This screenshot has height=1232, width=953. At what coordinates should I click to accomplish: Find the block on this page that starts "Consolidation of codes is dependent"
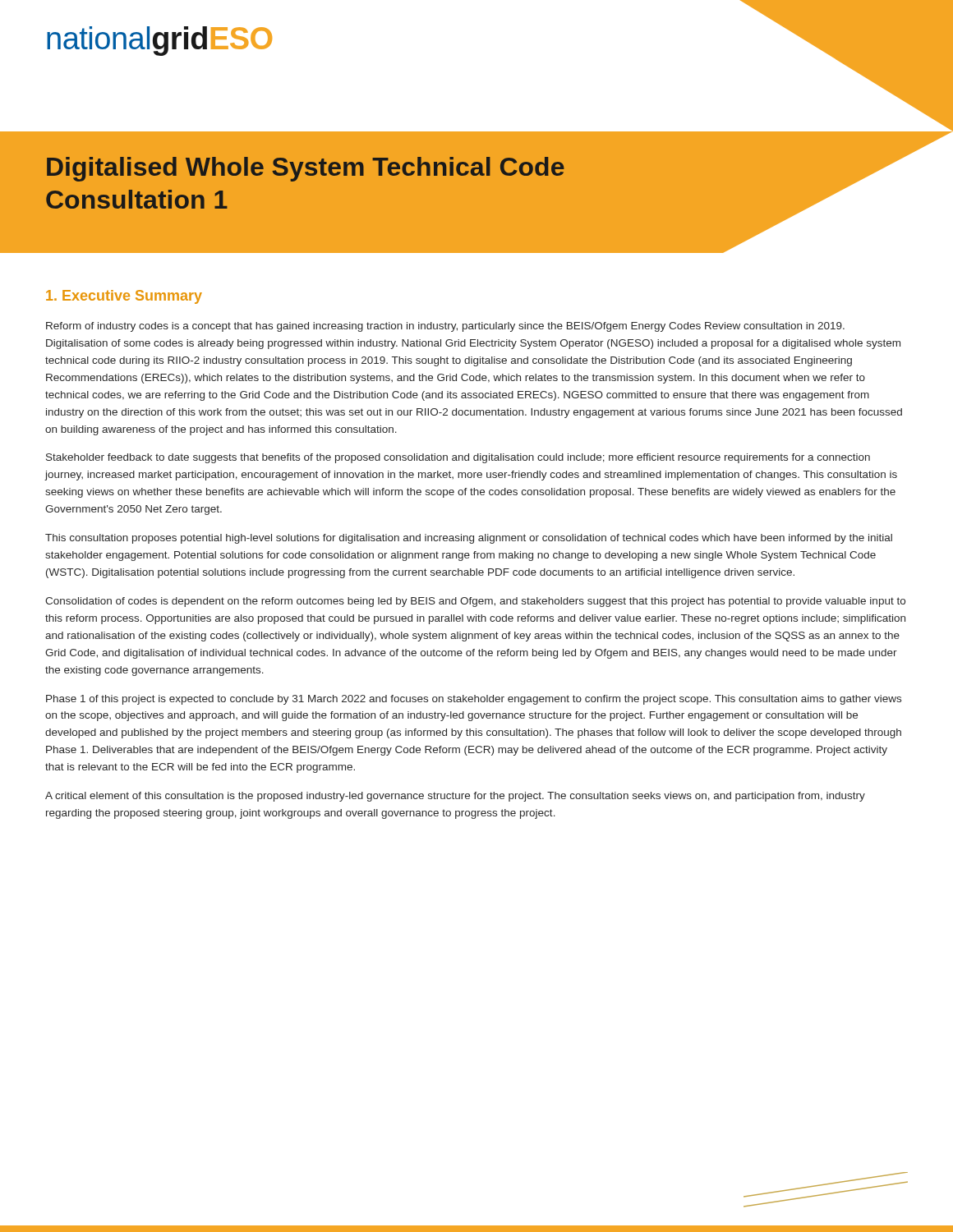coord(476,635)
